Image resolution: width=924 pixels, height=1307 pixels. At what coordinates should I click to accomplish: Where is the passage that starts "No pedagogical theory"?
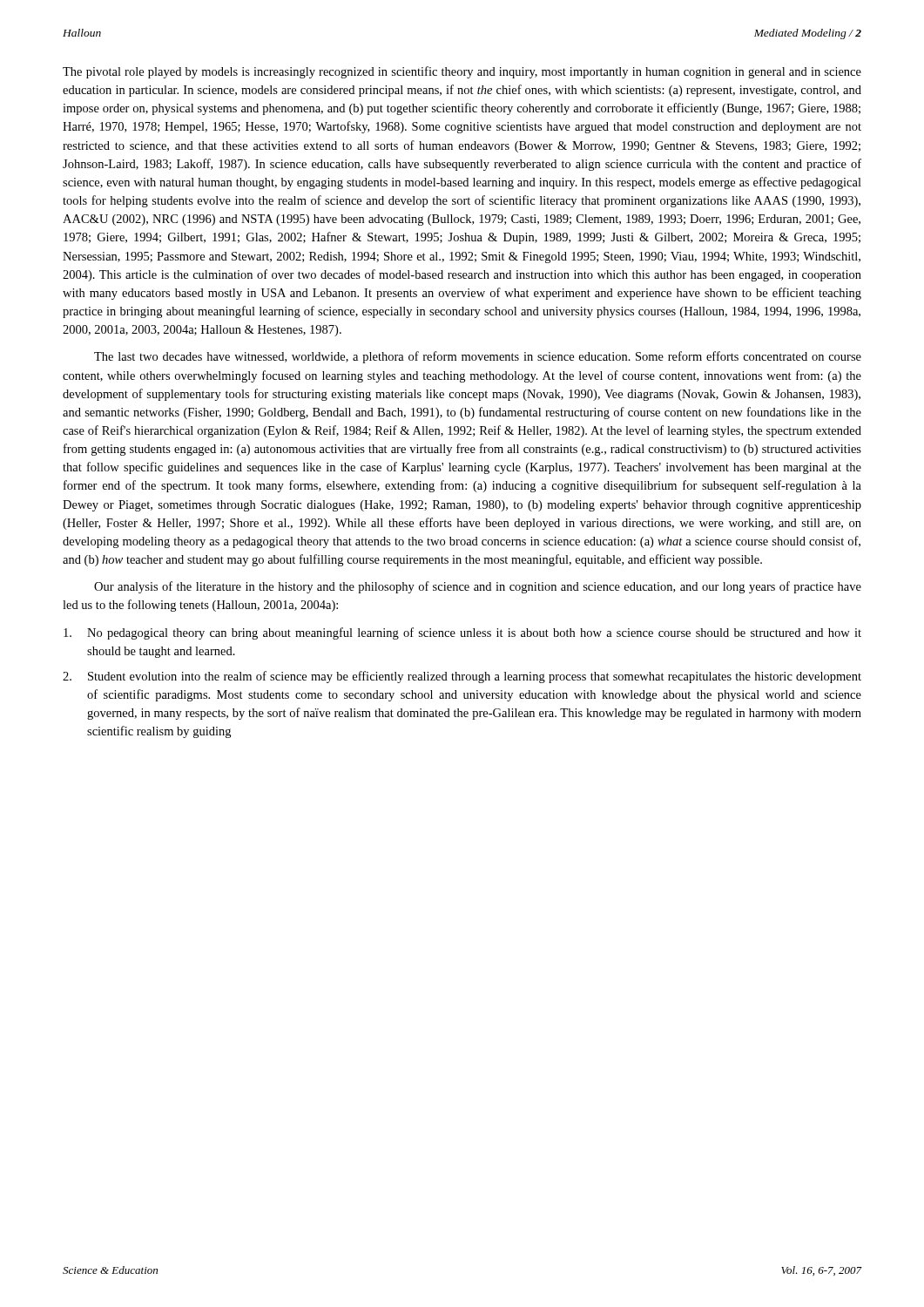coord(462,642)
